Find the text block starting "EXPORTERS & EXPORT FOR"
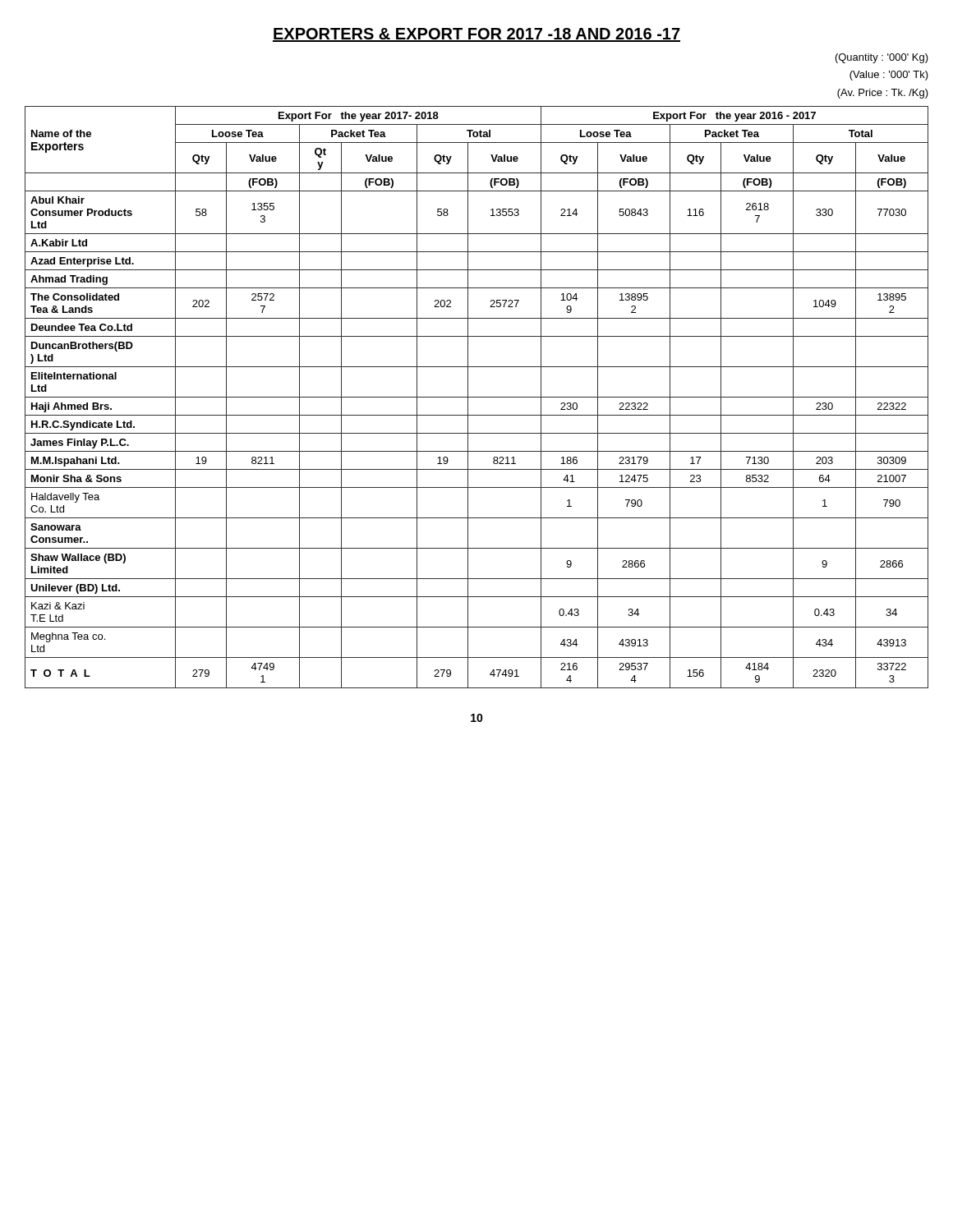The image size is (953, 1232). point(476,34)
